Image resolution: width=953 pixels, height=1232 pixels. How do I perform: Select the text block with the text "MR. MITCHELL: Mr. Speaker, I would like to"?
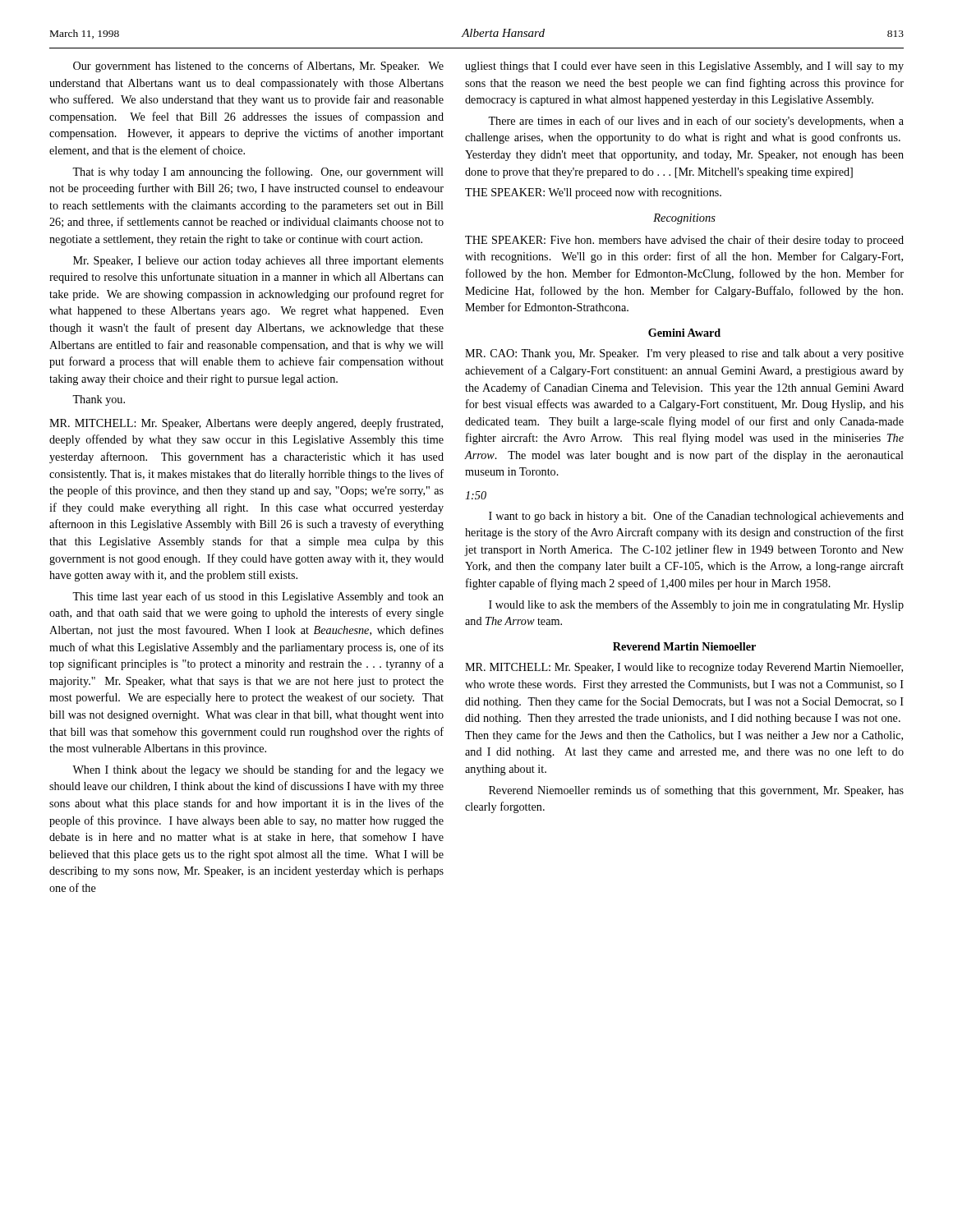684,718
